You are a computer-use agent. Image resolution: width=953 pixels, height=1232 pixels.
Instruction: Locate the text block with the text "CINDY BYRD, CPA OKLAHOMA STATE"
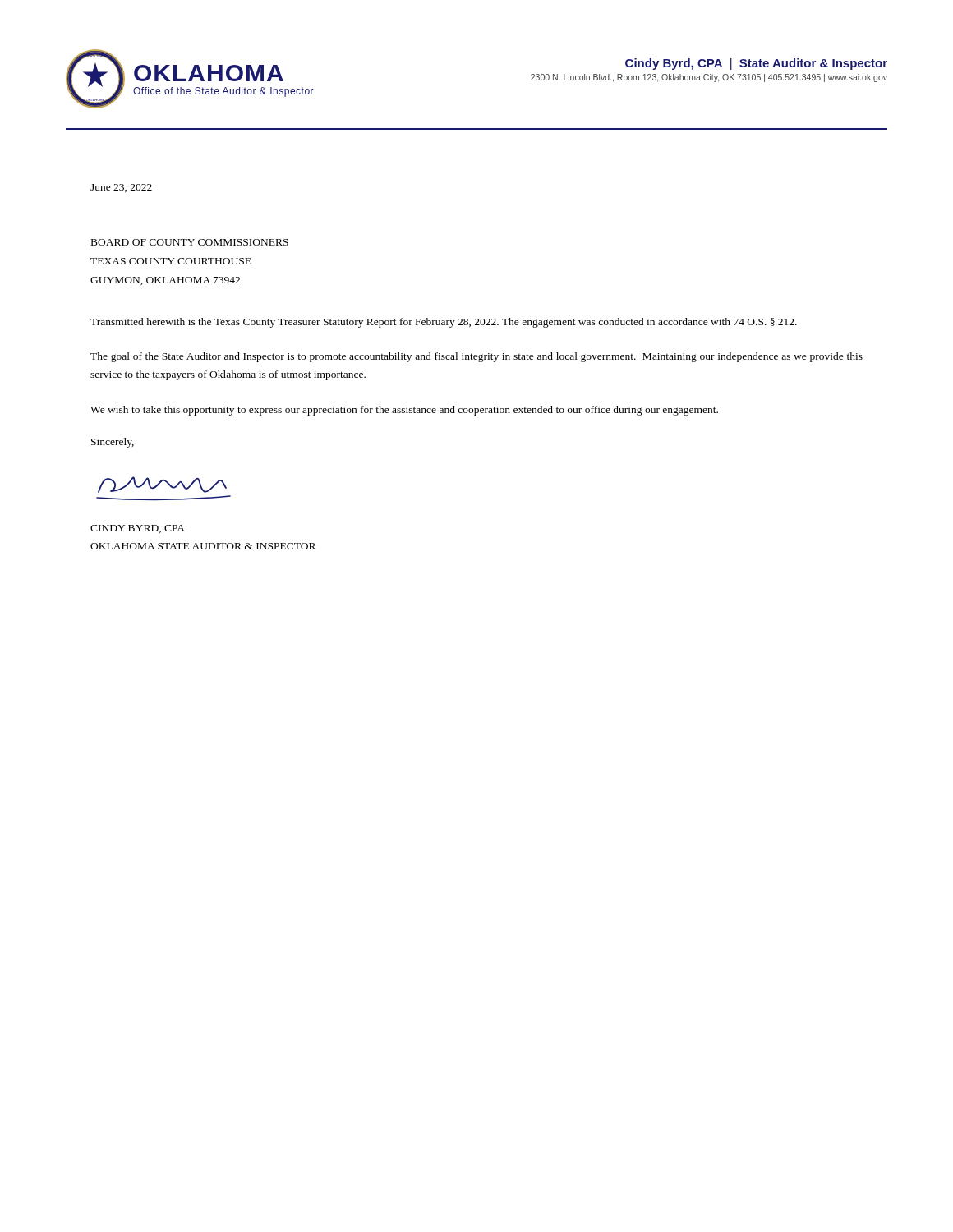[203, 537]
